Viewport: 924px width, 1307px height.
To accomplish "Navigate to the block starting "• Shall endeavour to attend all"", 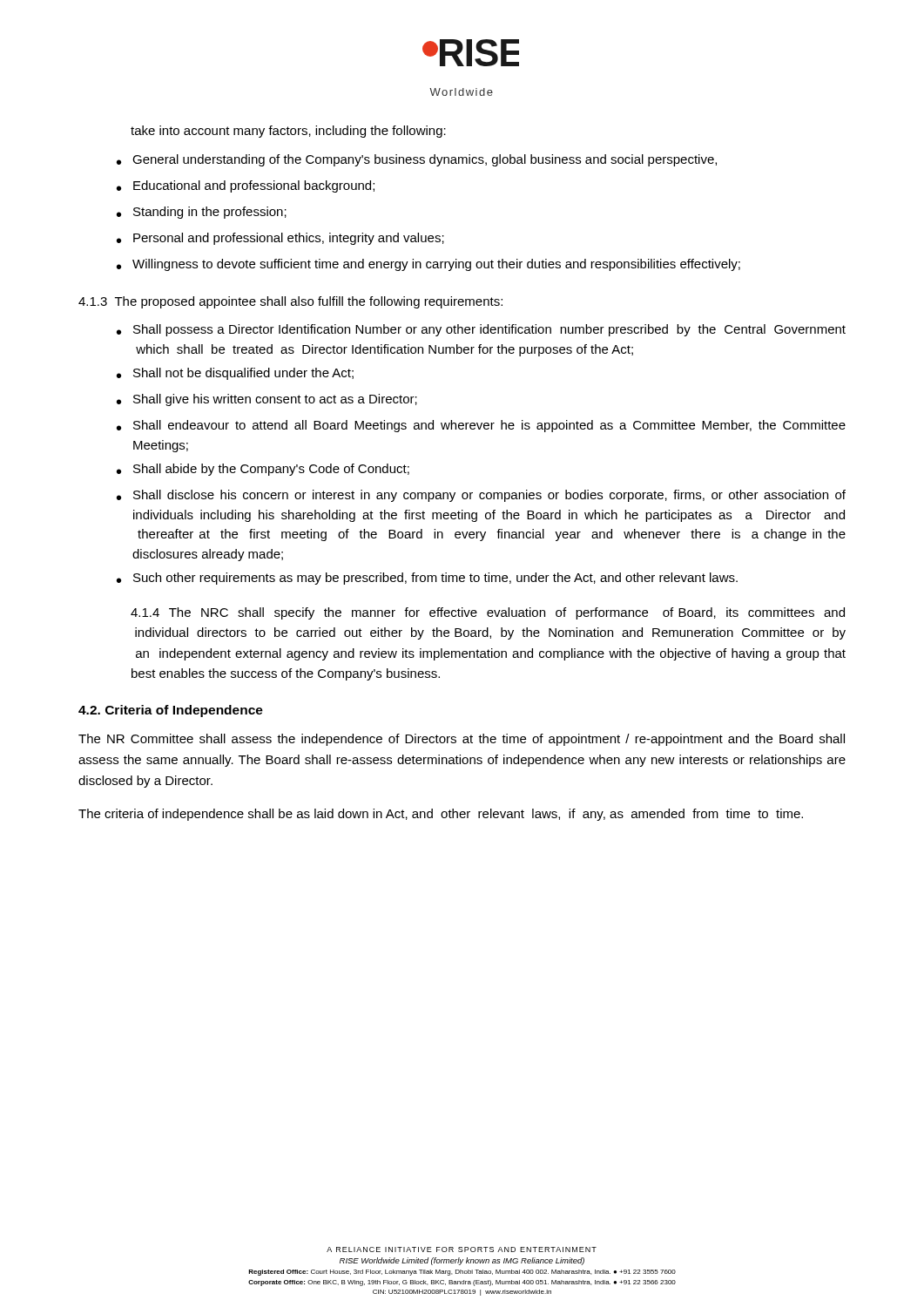I will (462, 435).
